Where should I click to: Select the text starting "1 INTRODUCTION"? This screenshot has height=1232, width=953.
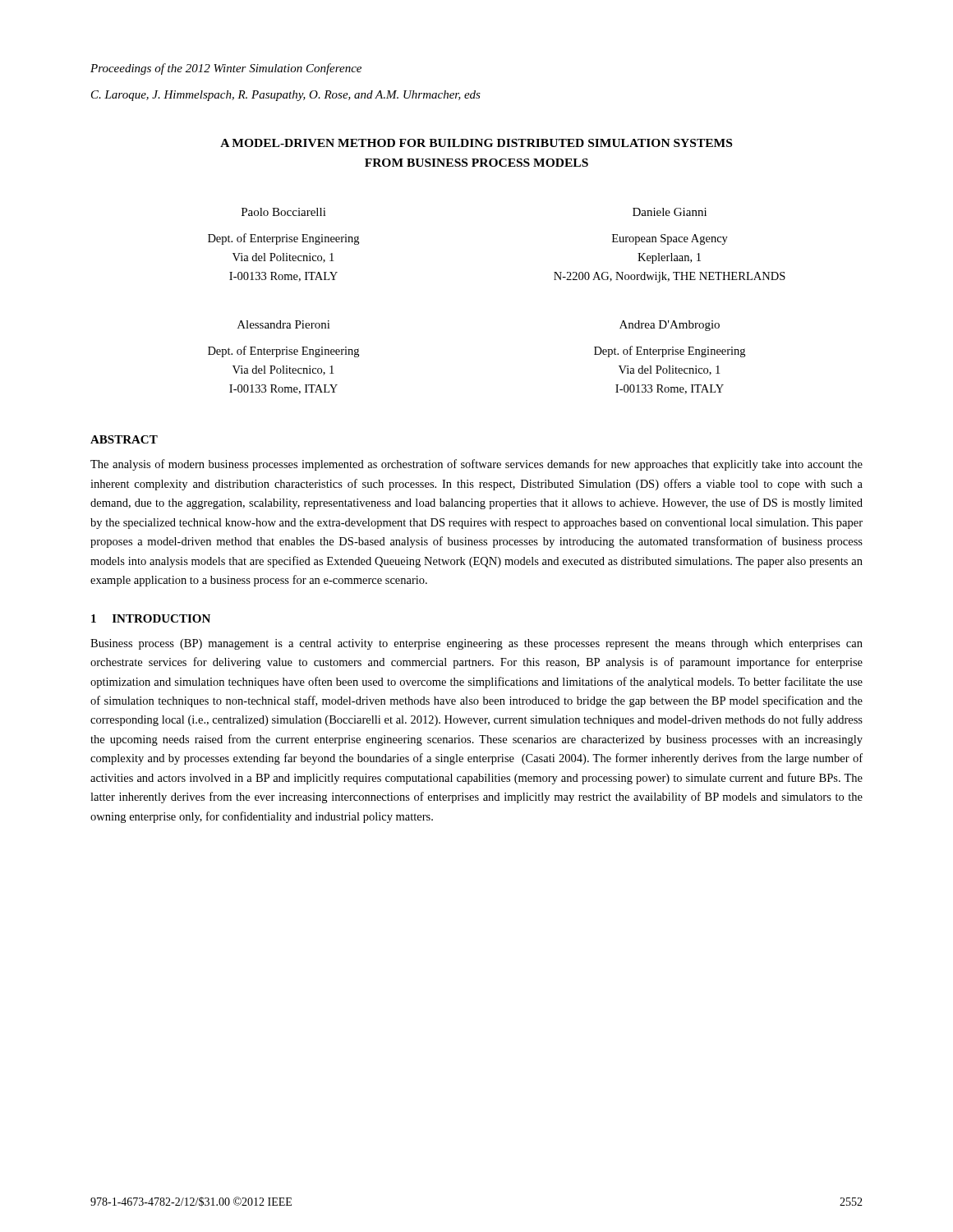coord(150,618)
